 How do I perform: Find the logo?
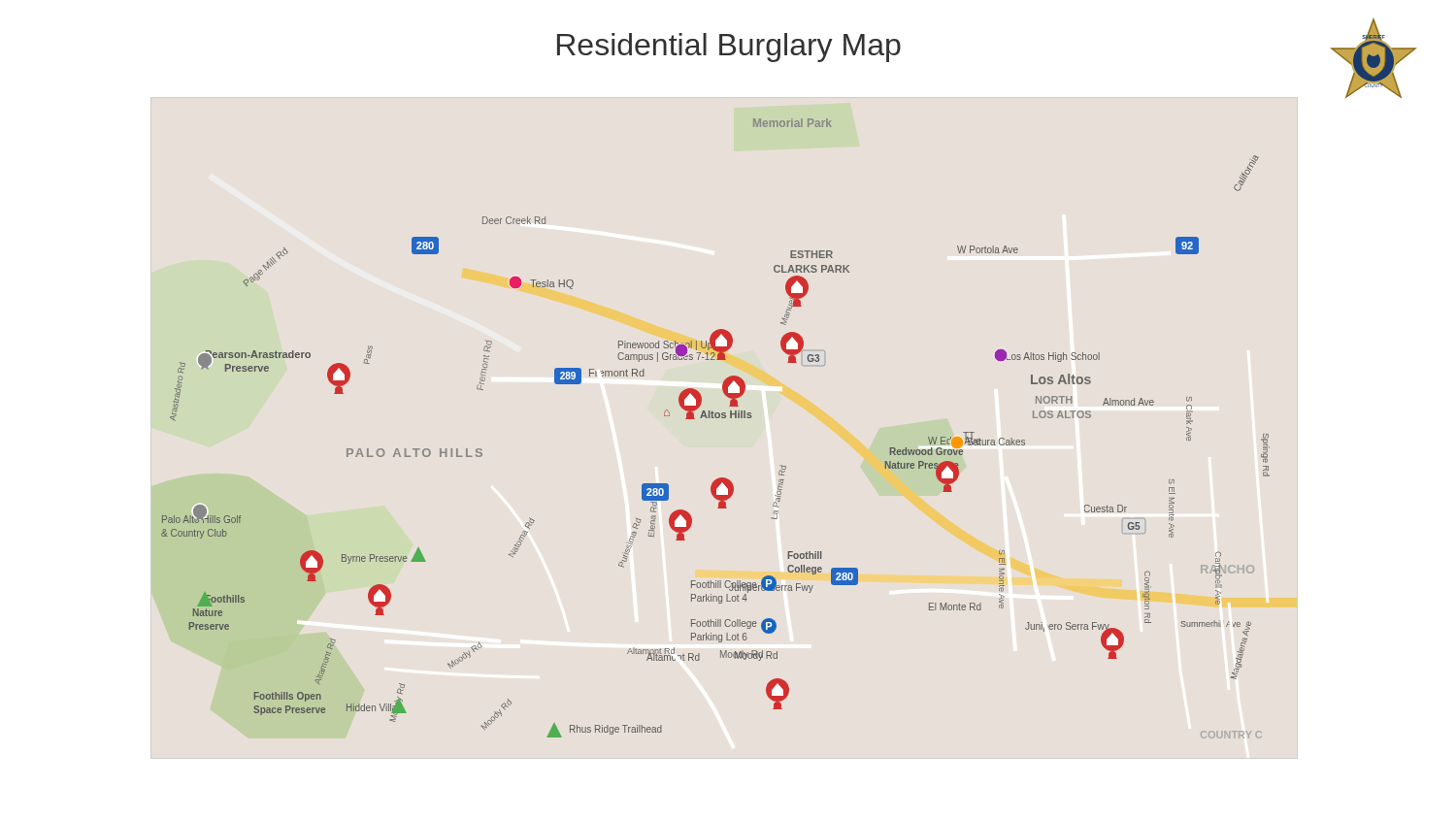(x=1373, y=61)
